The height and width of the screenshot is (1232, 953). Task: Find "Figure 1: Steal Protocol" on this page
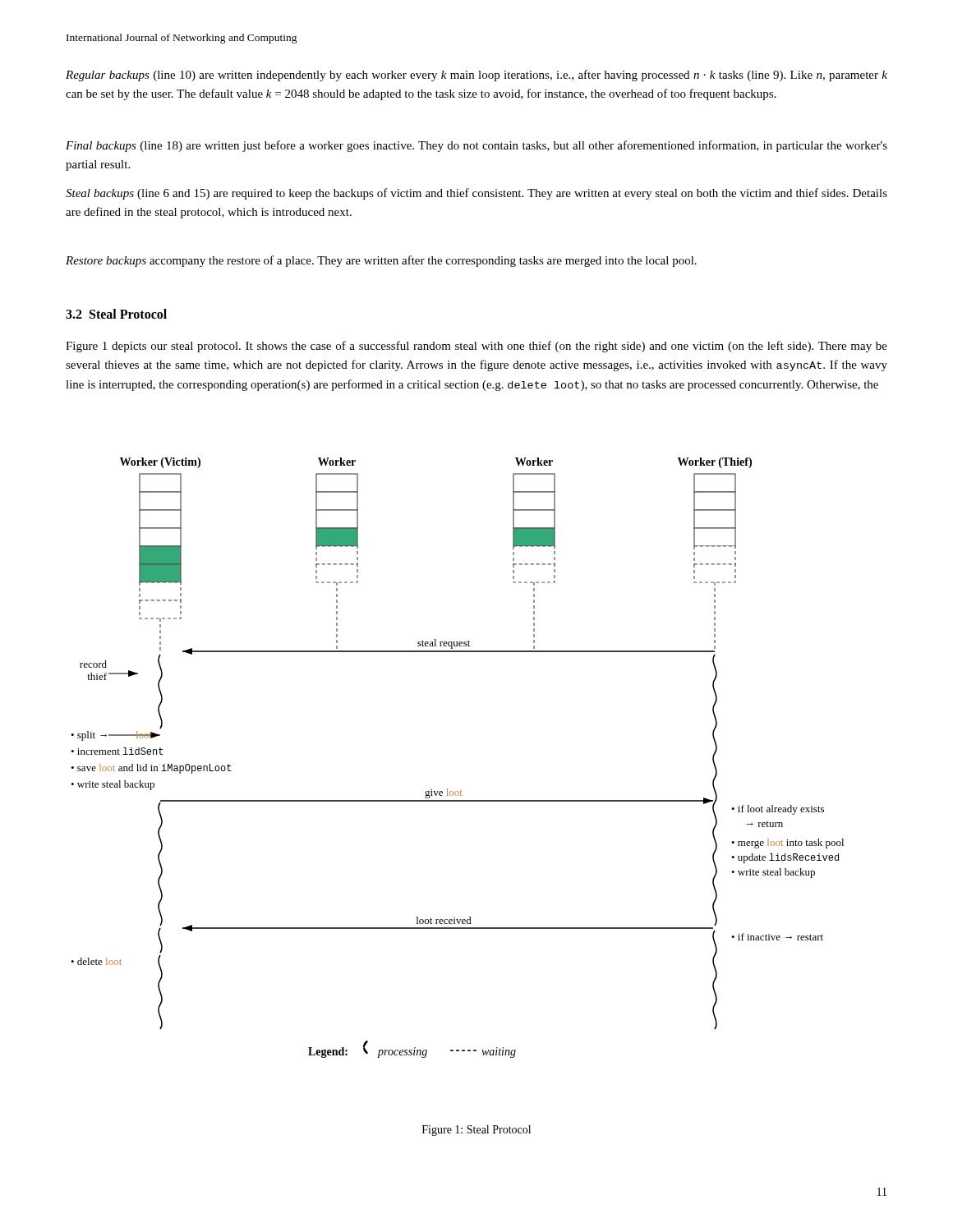476,1130
